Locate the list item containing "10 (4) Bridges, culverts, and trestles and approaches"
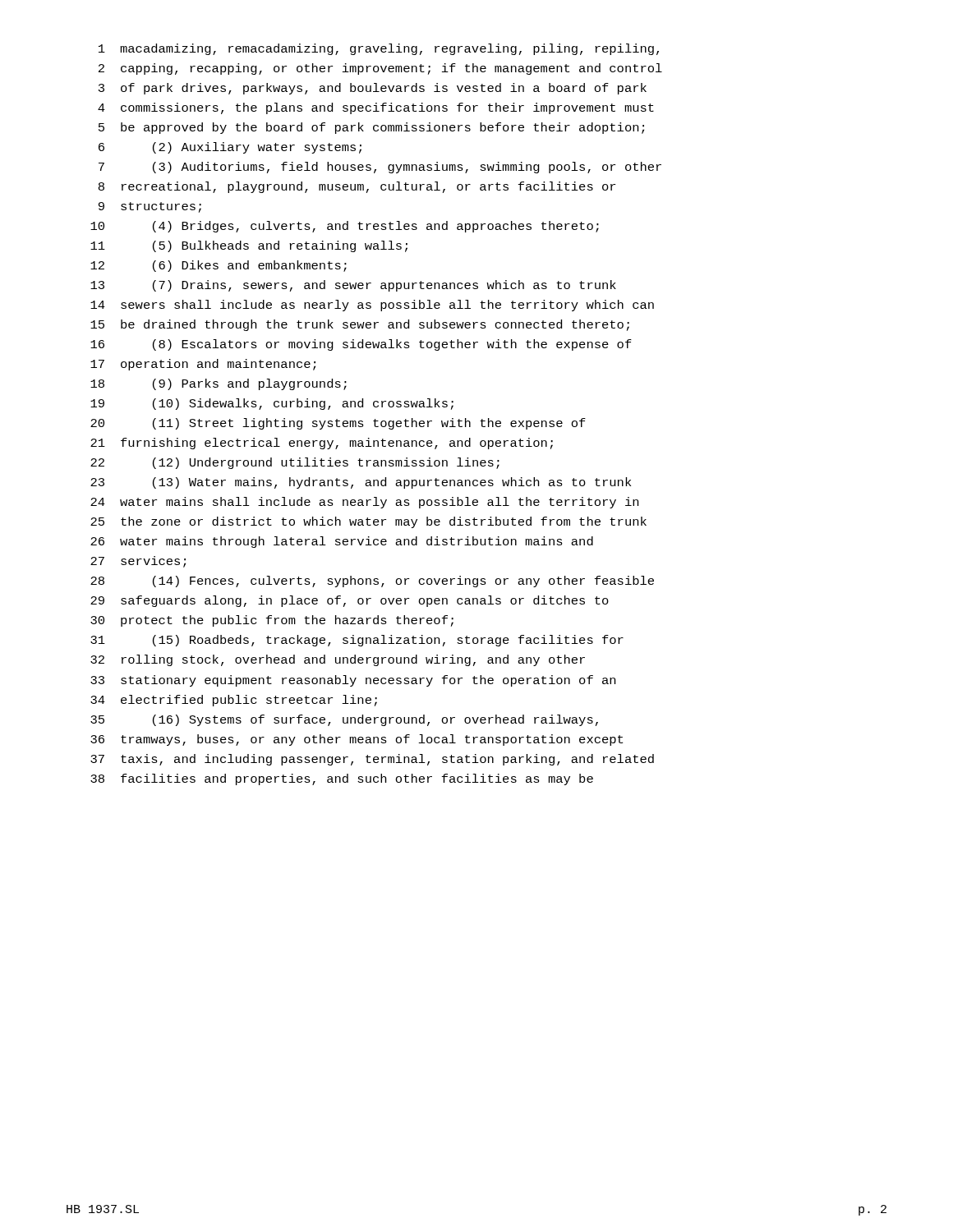The height and width of the screenshot is (1232, 953). click(476, 227)
